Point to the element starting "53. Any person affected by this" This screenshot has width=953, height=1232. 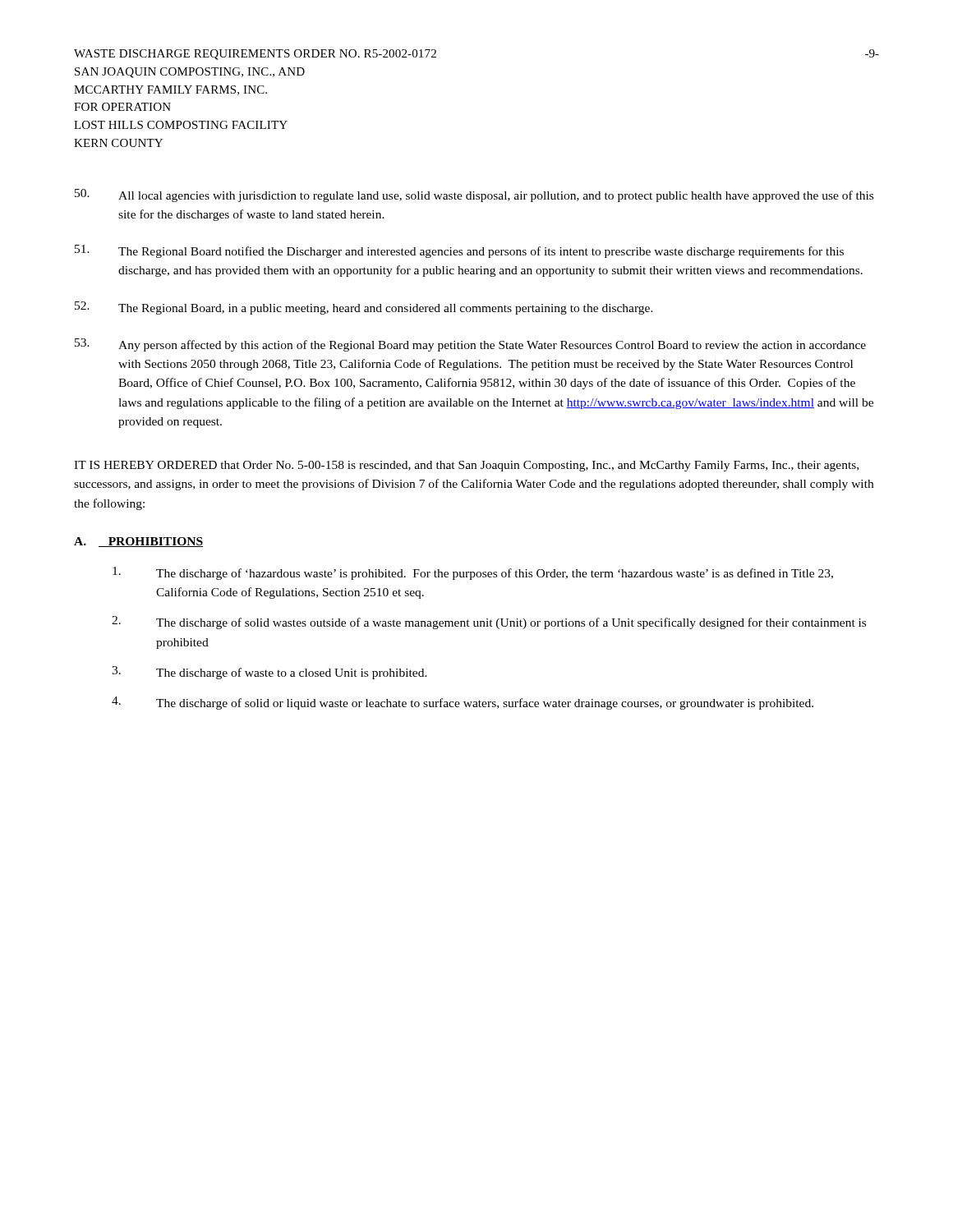tap(476, 383)
